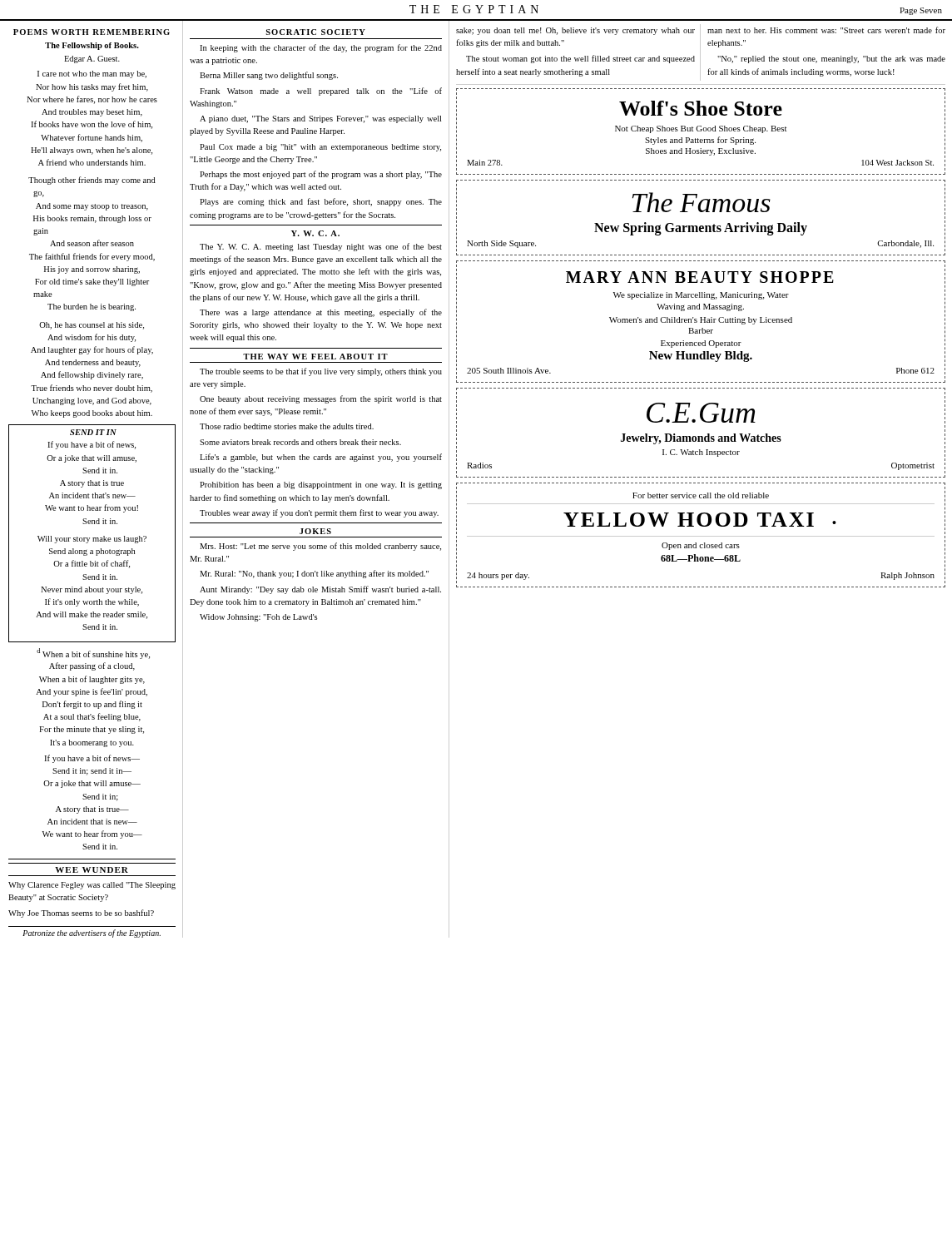Point to the block beginning "Mrs. Host: "Let me serve you"
Viewport: 952px width, 1248px height.
pos(316,582)
